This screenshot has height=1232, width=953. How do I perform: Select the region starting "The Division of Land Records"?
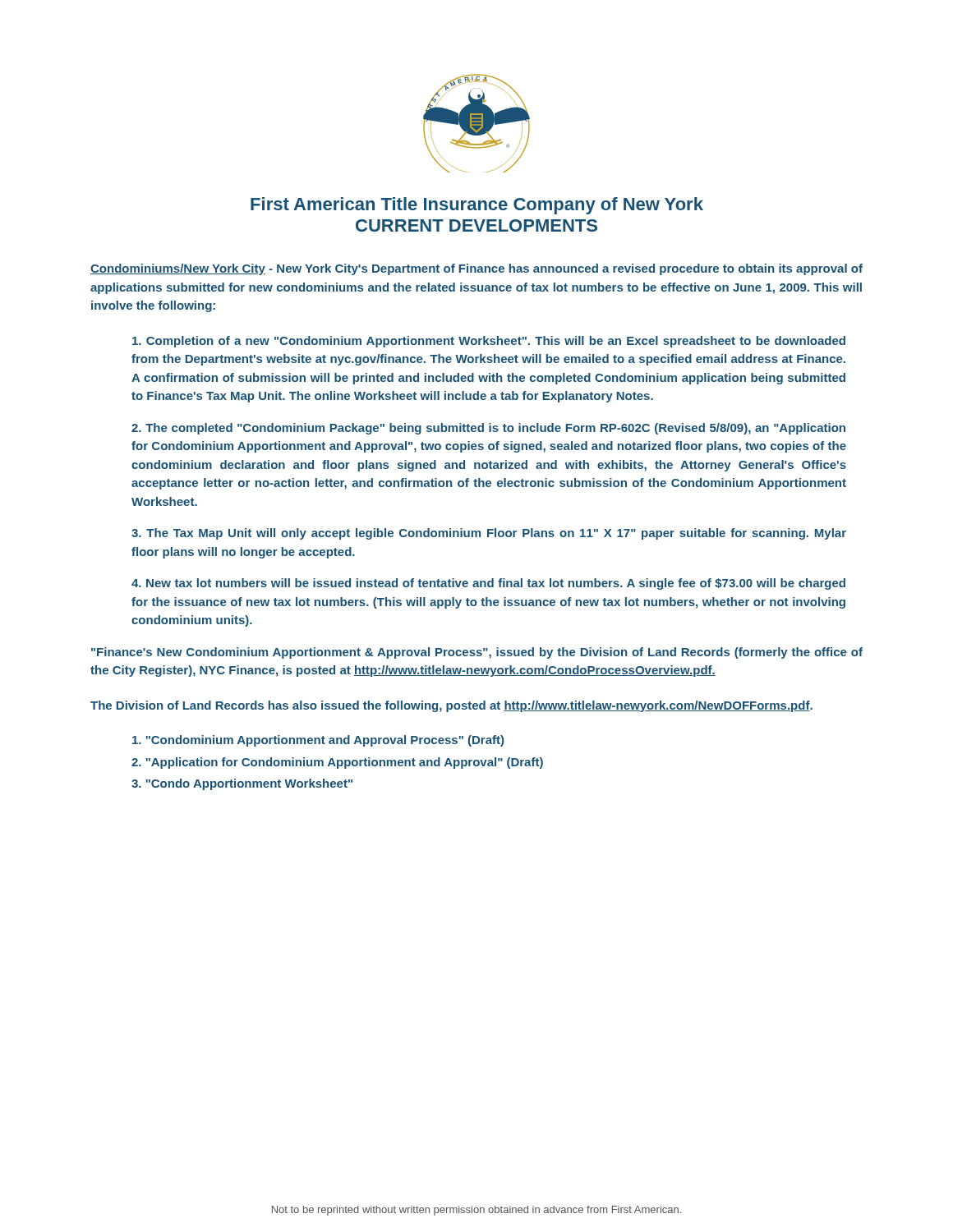[452, 705]
